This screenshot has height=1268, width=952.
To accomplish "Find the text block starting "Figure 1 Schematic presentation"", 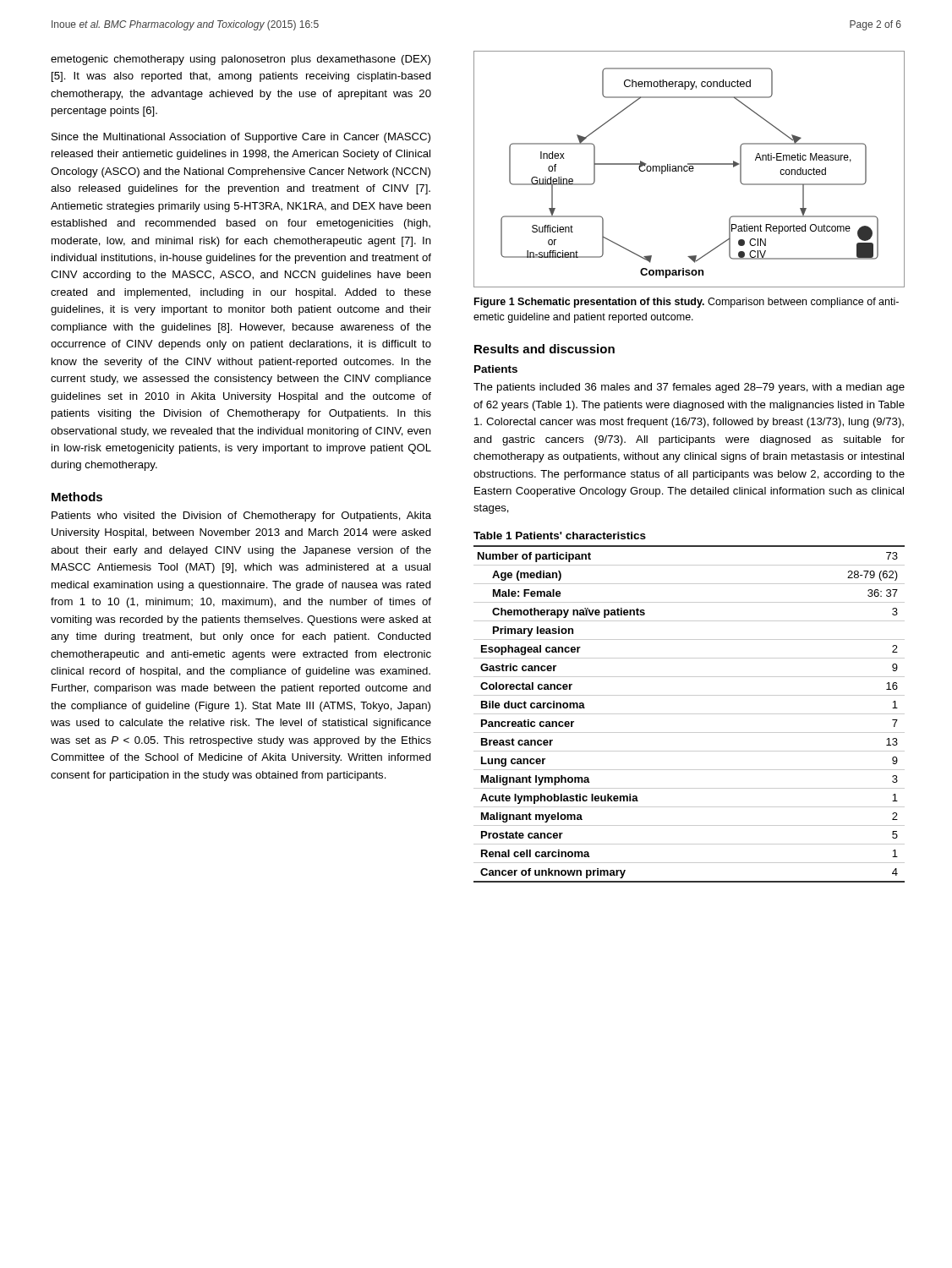I will pyautogui.click(x=686, y=309).
